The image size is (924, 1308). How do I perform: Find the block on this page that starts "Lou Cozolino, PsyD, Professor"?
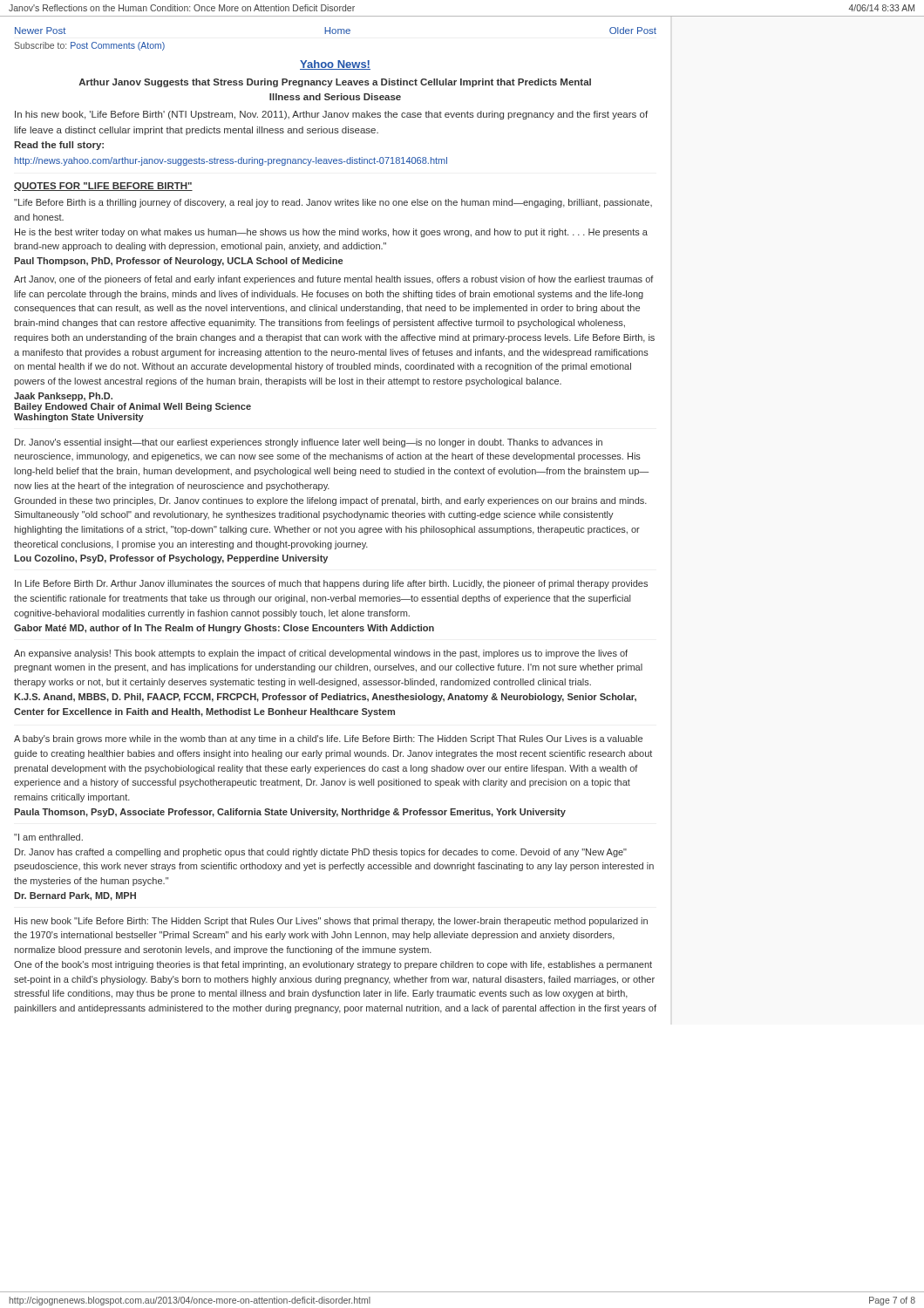pos(171,559)
